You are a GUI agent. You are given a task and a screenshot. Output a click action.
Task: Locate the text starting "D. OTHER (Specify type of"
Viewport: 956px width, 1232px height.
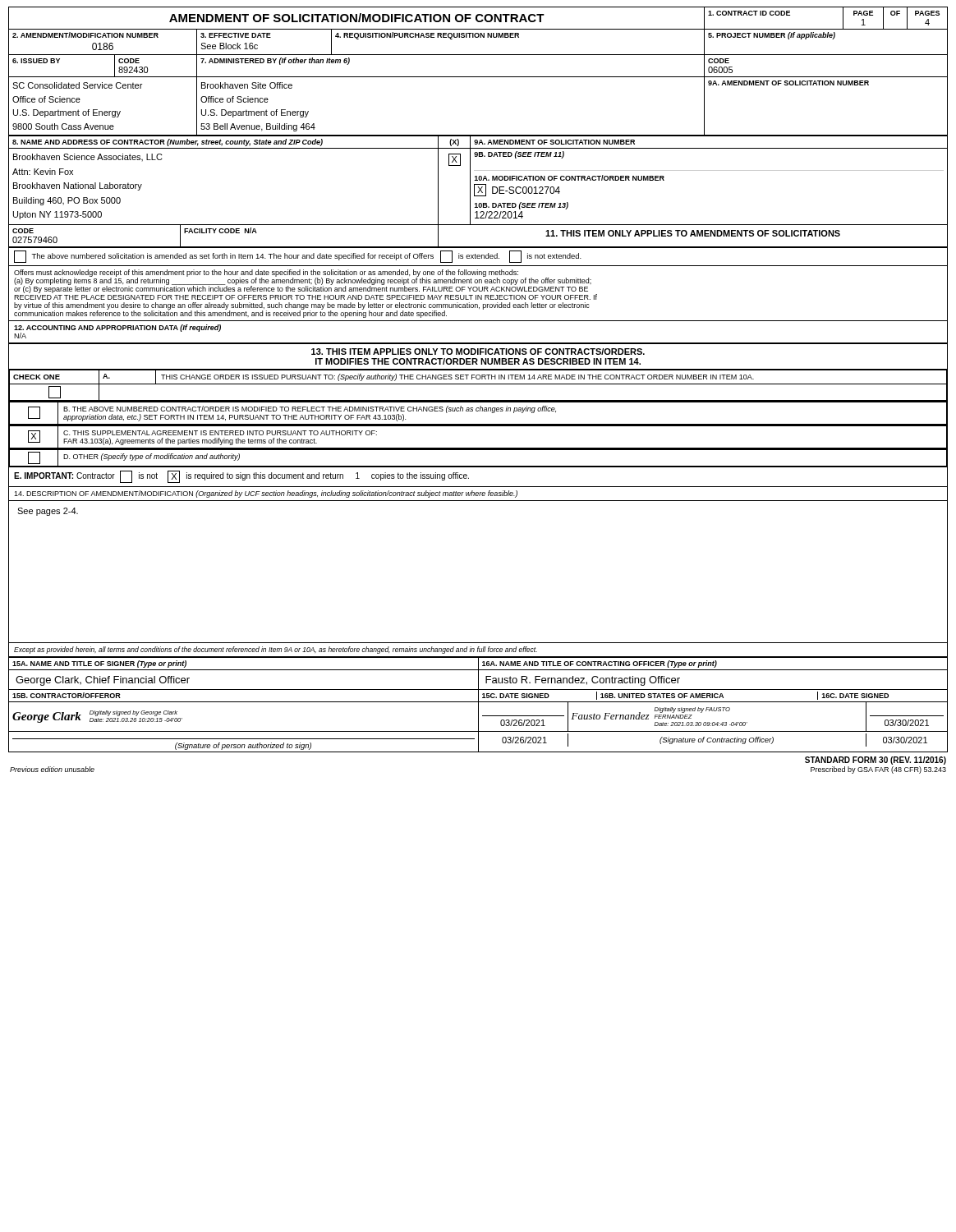click(152, 457)
